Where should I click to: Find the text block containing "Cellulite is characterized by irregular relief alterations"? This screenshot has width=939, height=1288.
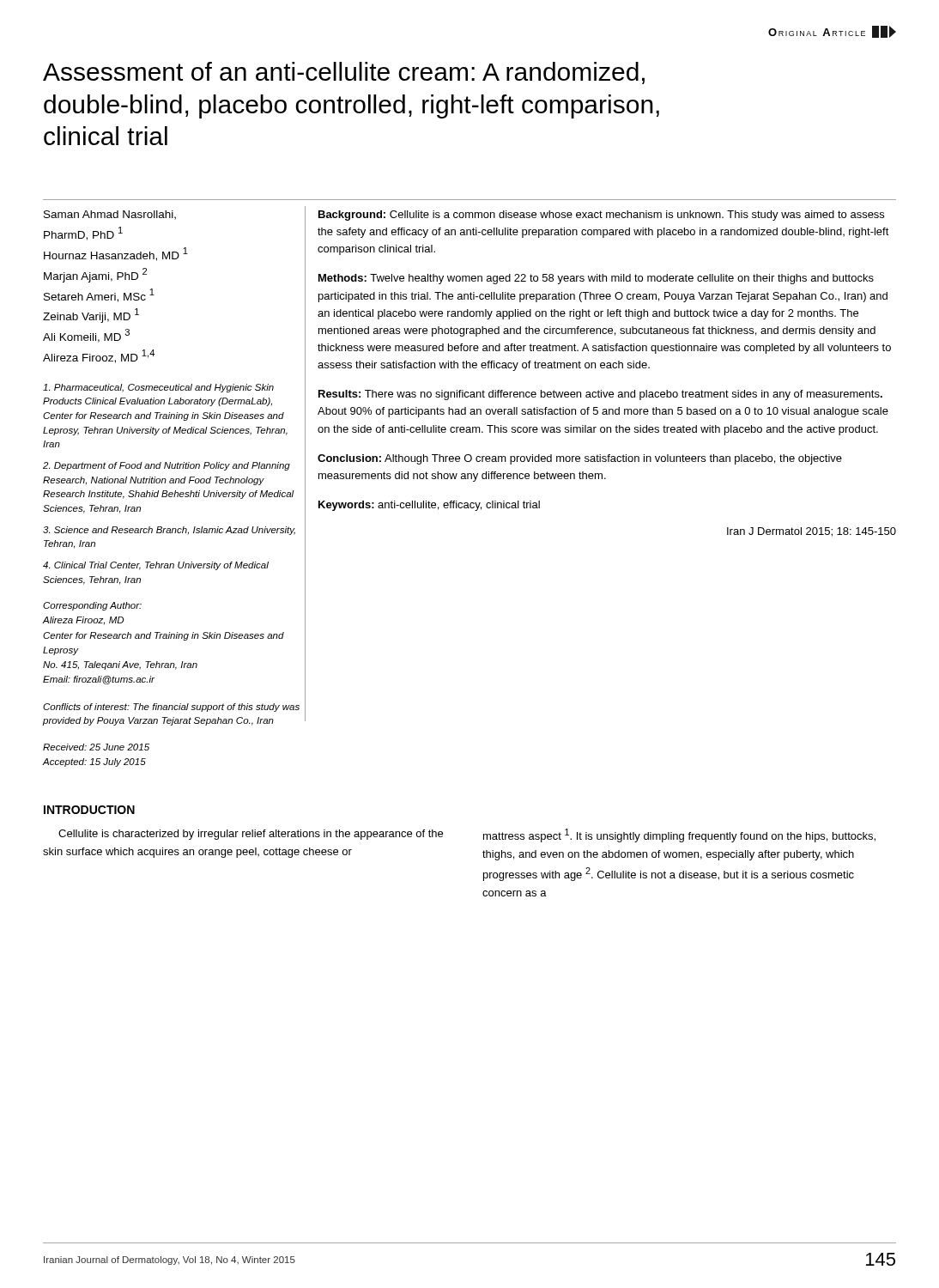coord(243,842)
